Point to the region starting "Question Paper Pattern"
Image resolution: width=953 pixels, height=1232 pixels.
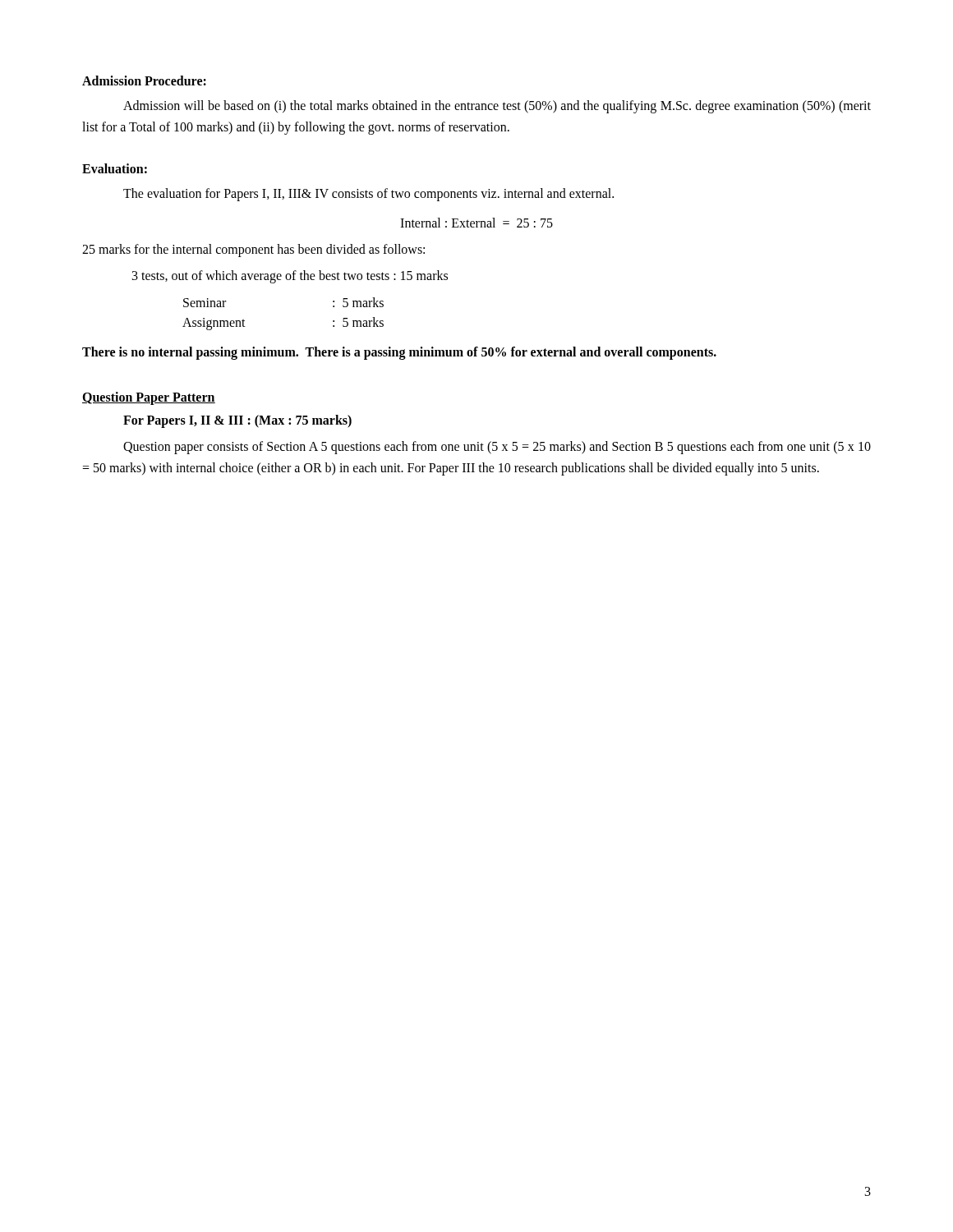148,397
